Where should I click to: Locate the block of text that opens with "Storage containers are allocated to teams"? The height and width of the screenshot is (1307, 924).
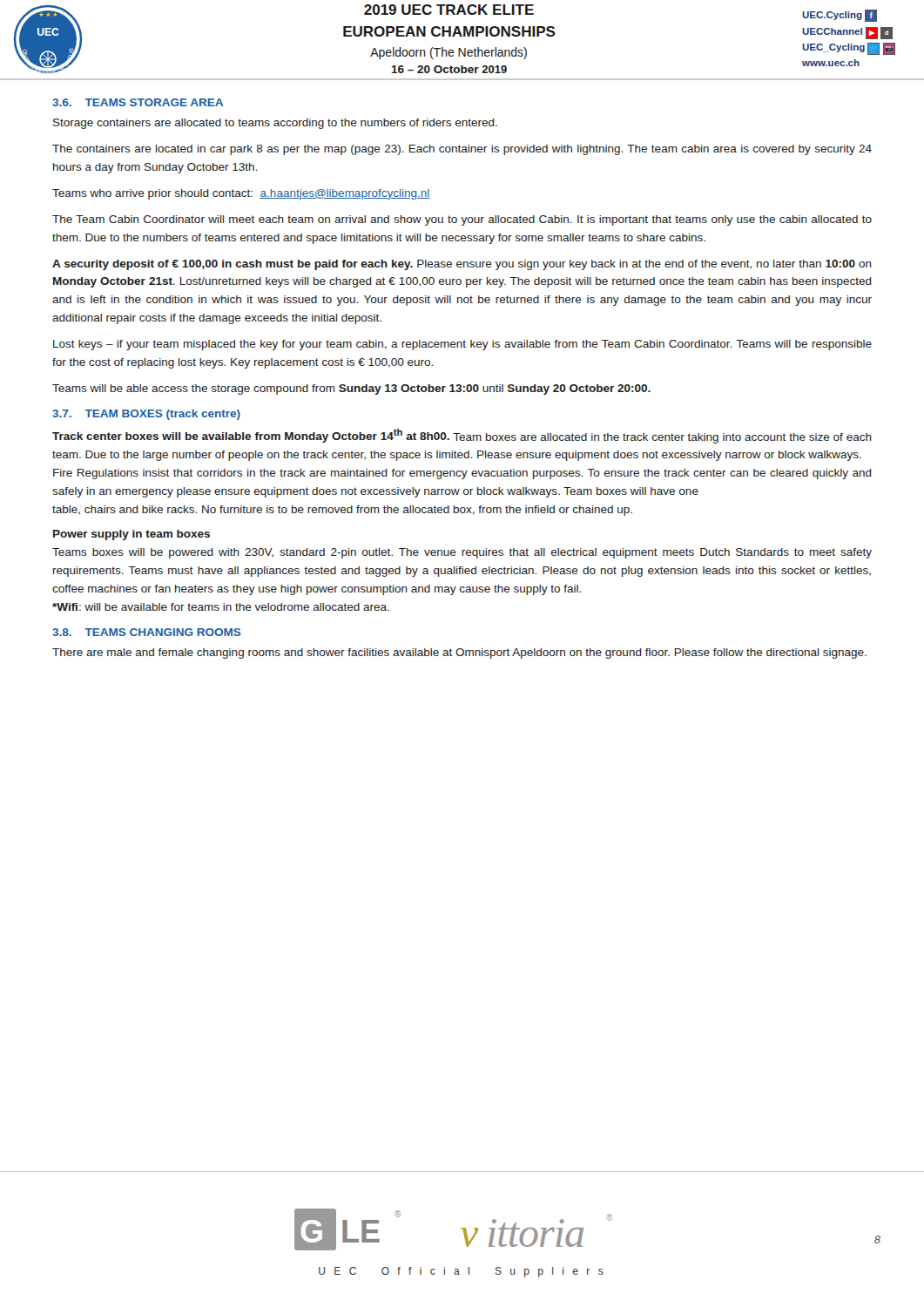pos(275,122)
